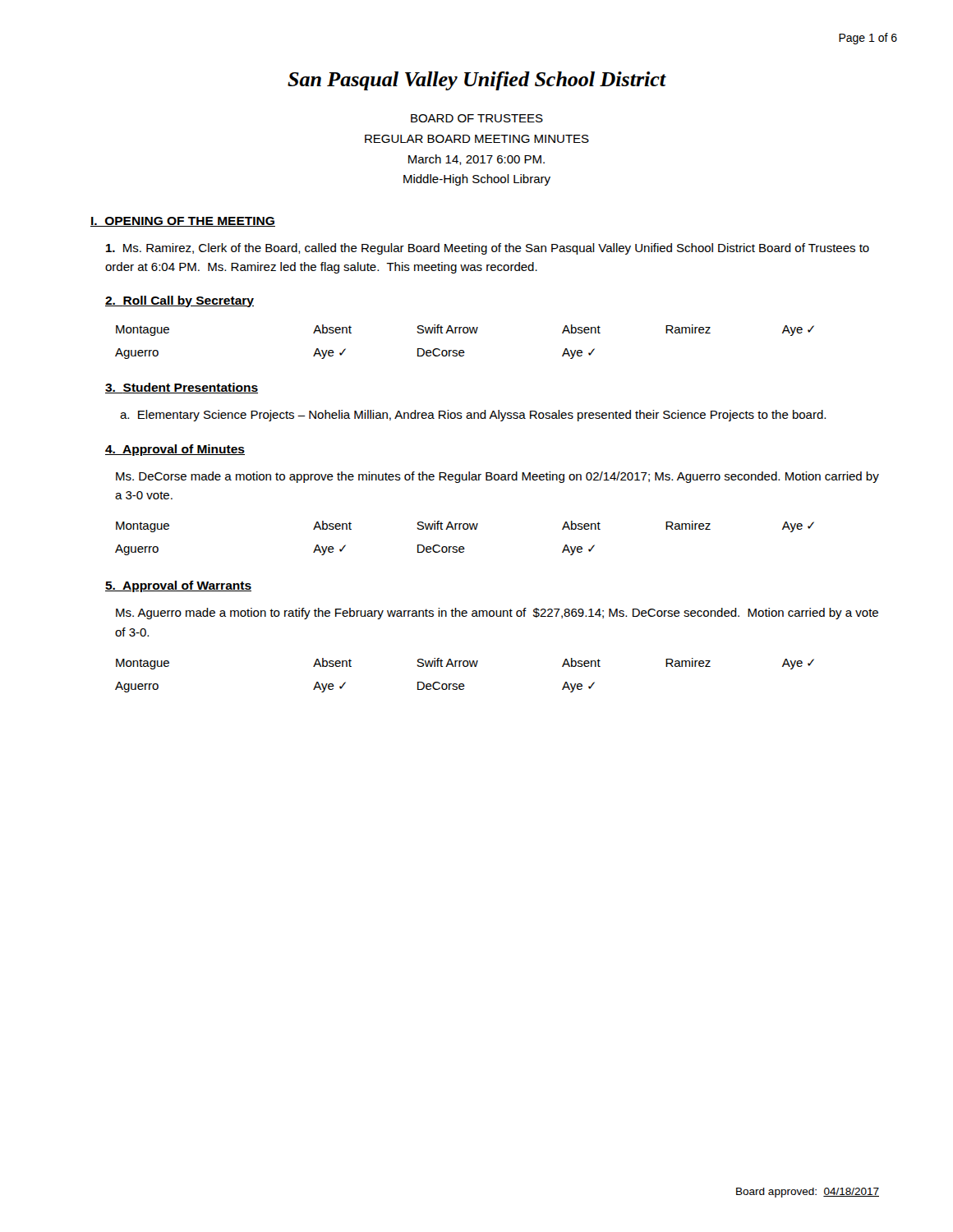Find the text block starting "I. OPENING OF THE MEETING"
The image size is (953, 1232).
(183, 221)
